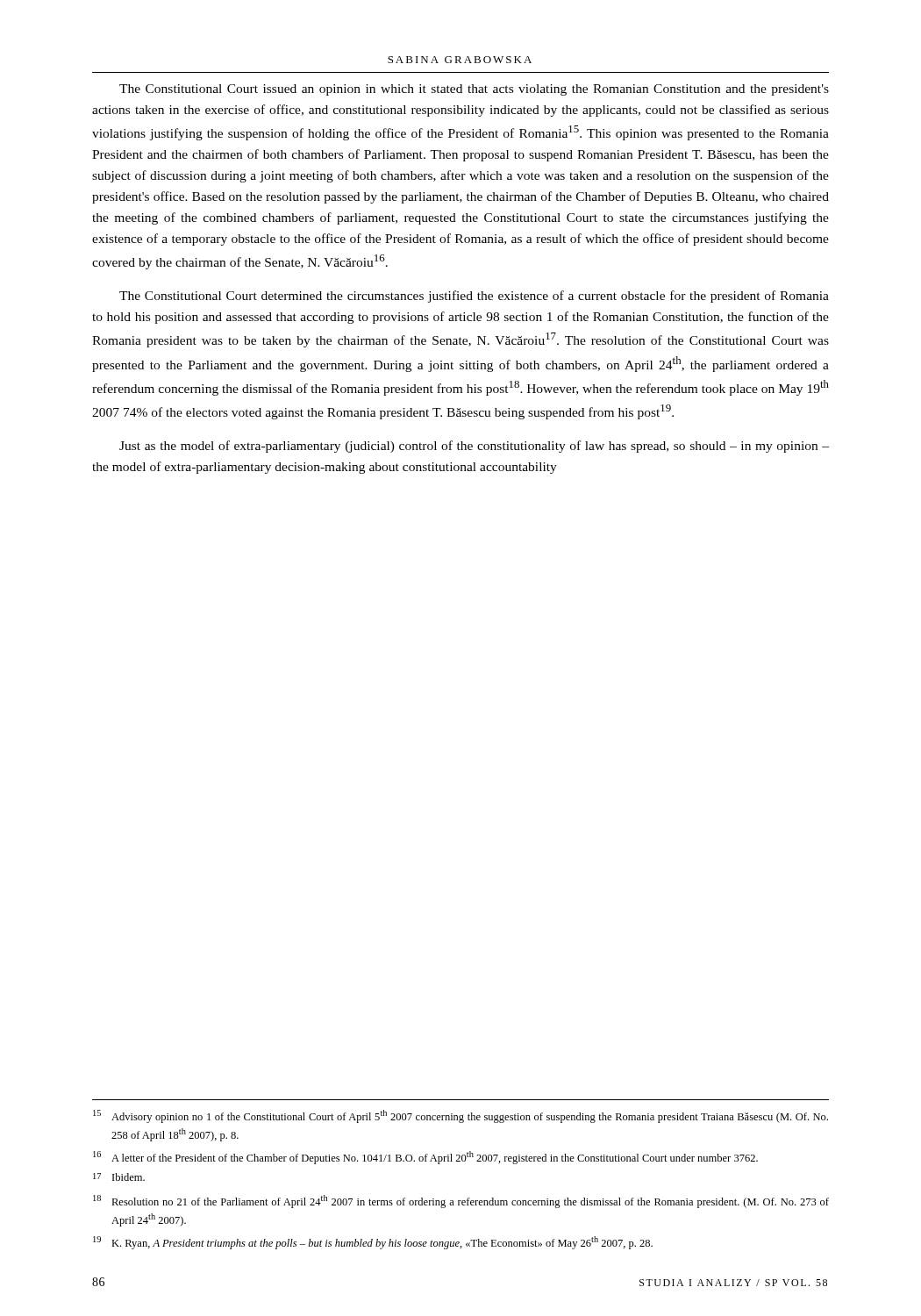Locate the footnote with the text "18 Resolution no 21 of"
Viewport: 921px width, 1316px height.
point(460,1210)
